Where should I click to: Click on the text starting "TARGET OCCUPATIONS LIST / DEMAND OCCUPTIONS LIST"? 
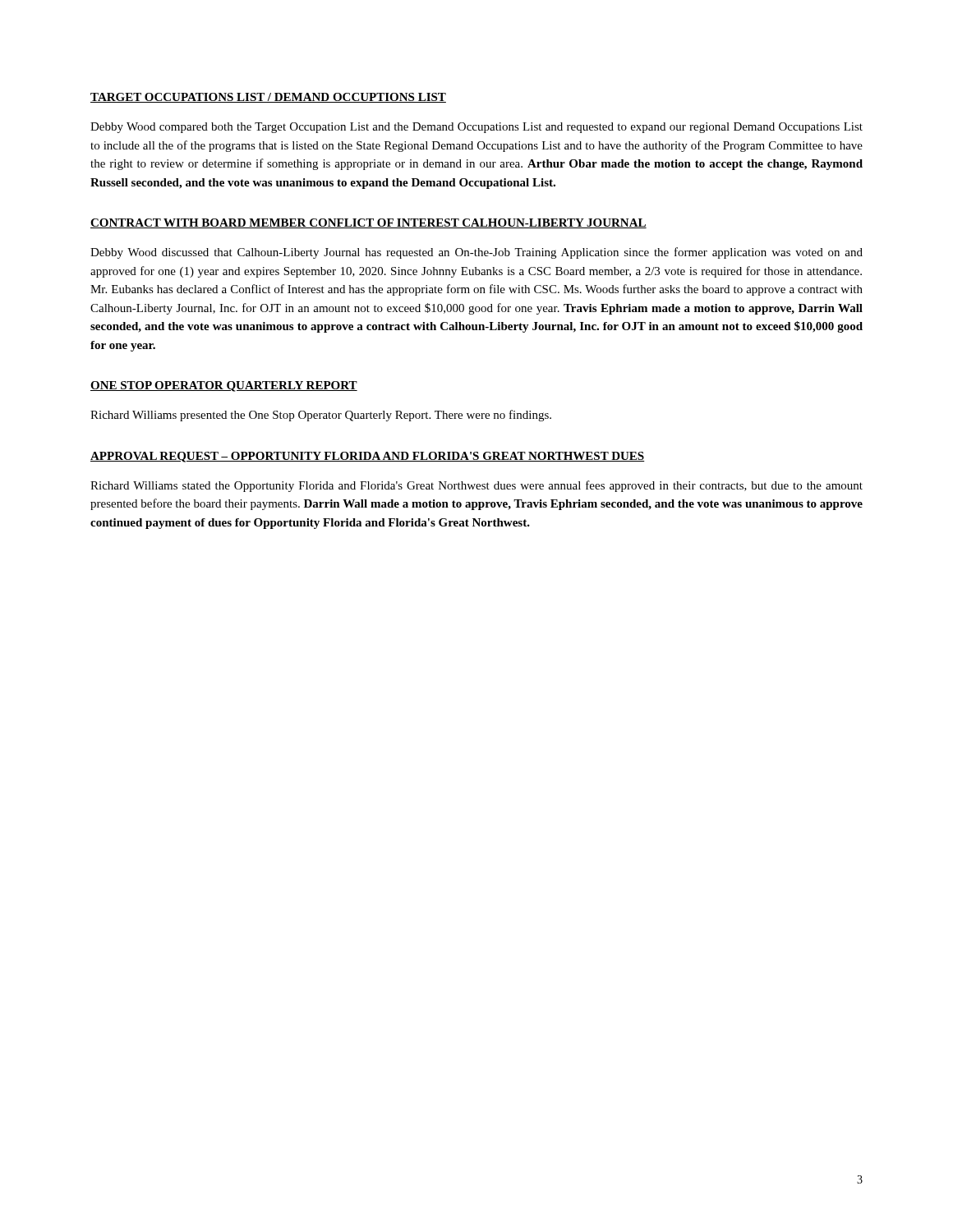[268, 97]
